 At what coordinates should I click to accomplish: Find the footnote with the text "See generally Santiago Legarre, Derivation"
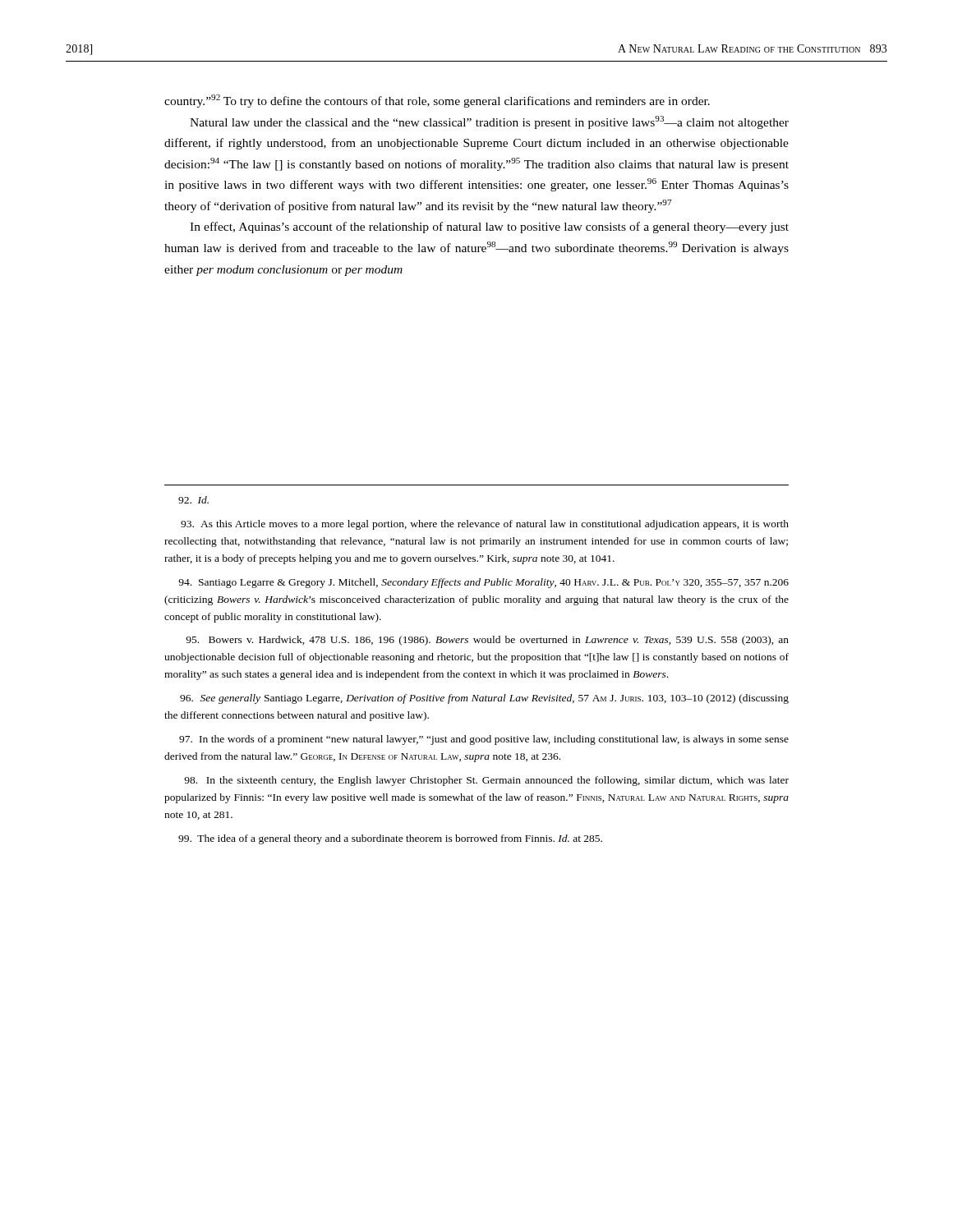click(476, 706)
